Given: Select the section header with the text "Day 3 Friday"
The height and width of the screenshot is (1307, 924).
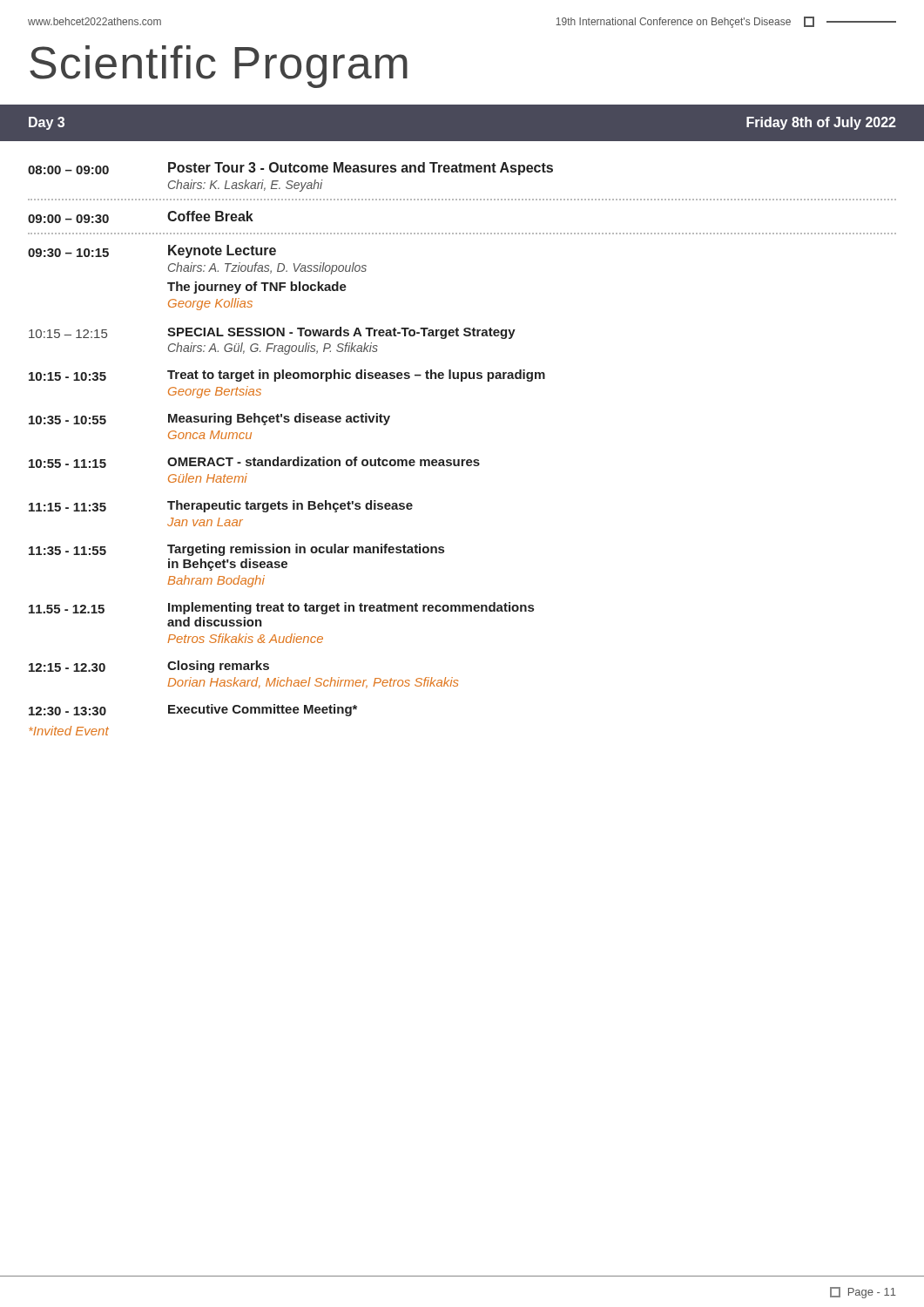Looking at the screenshot, I should pos(45,123).
